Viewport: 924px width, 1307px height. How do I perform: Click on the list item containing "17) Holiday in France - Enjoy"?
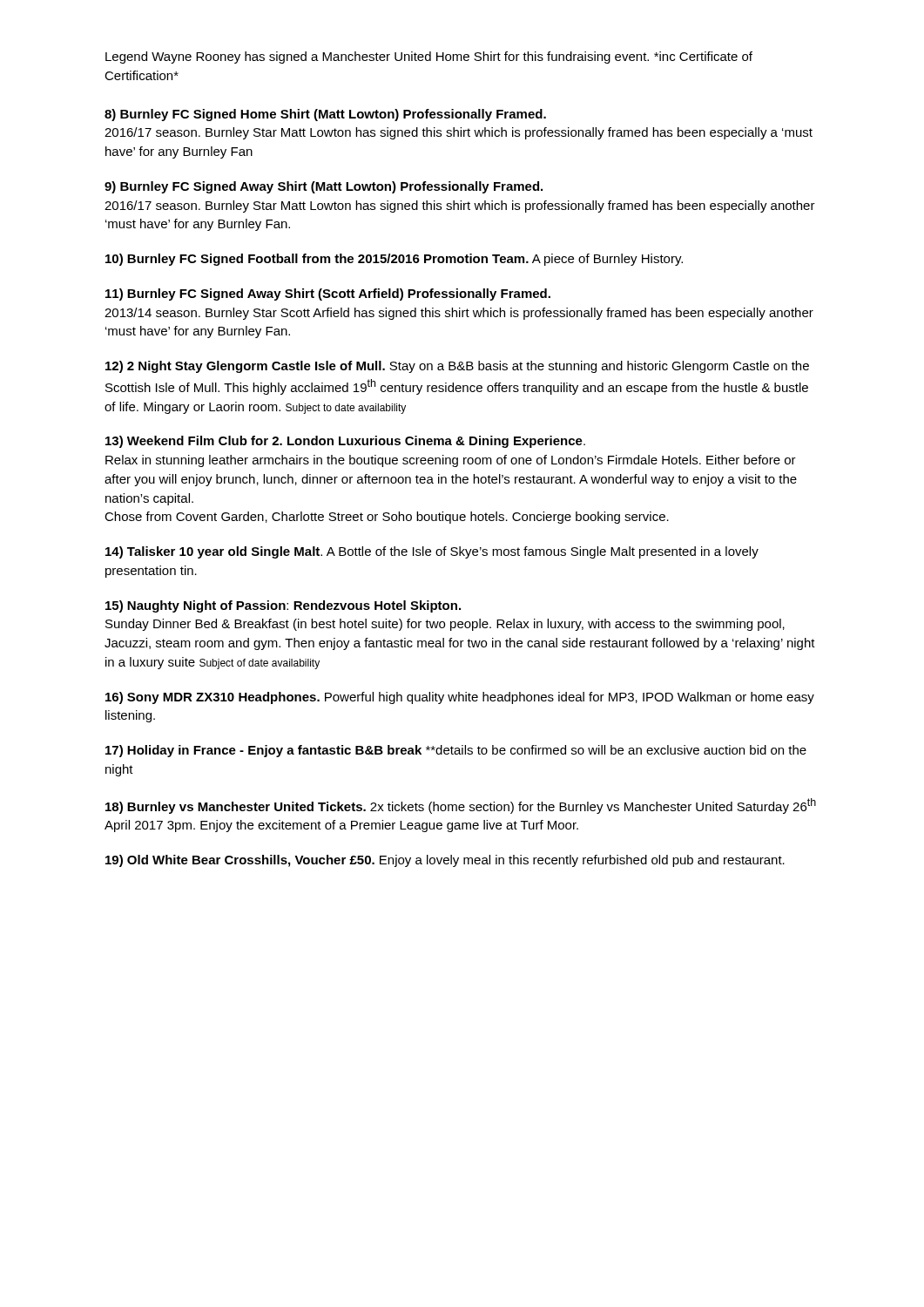(456, 759)
